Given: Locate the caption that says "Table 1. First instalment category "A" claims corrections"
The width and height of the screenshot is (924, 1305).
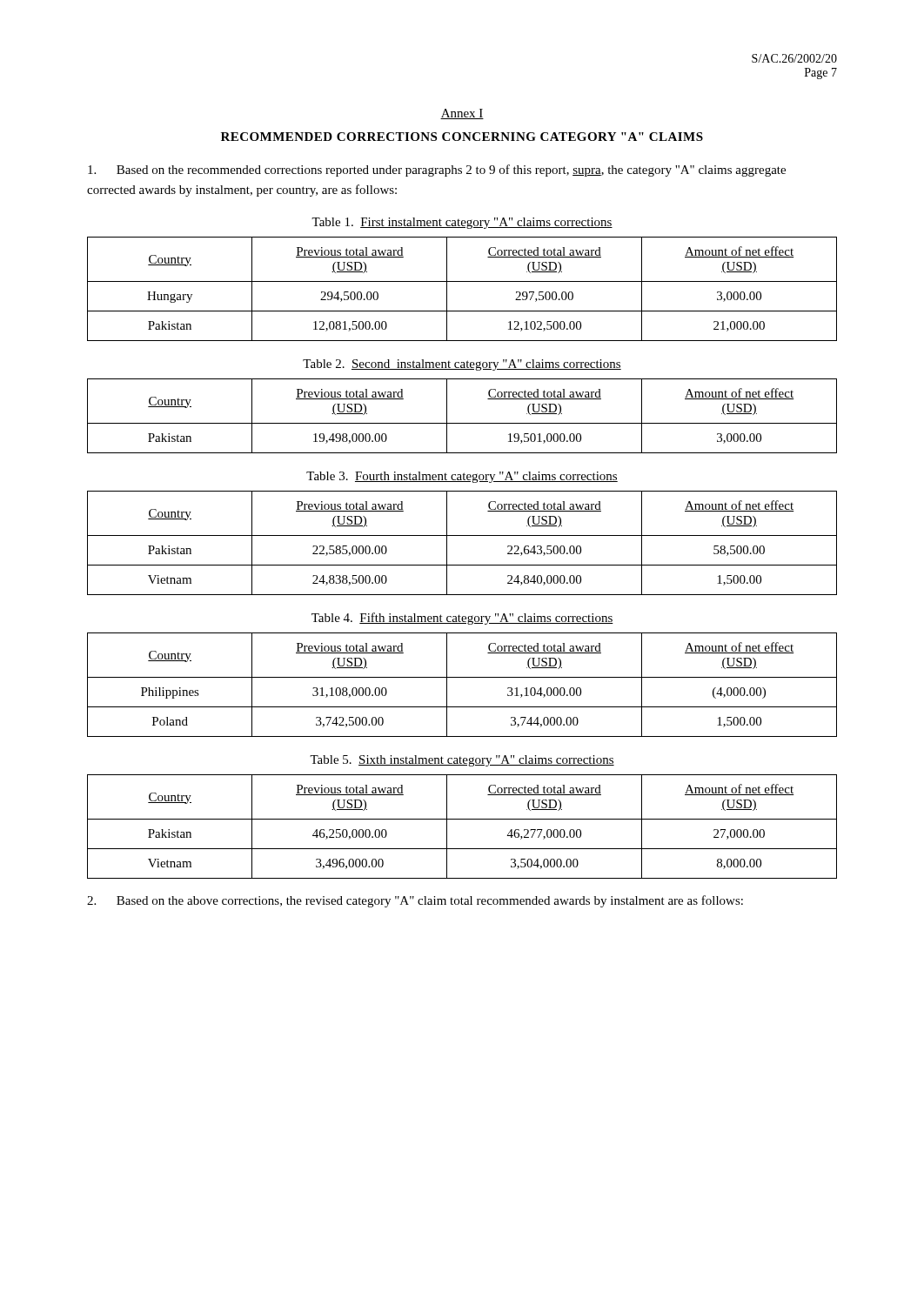Looking at the screenshot, I should tap(462, 222).
